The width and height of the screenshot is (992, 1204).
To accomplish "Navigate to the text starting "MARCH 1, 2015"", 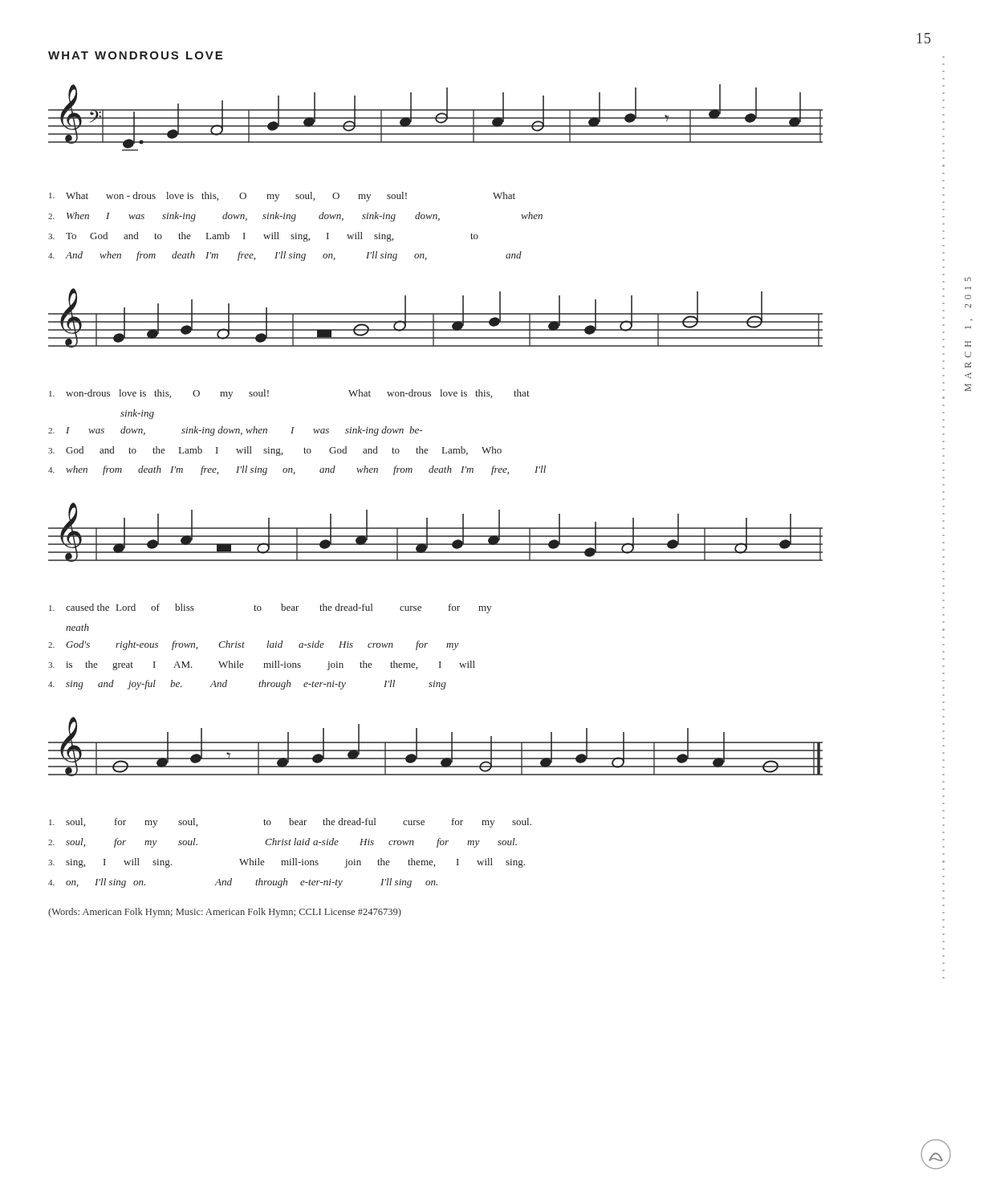I will pos(968,332).
